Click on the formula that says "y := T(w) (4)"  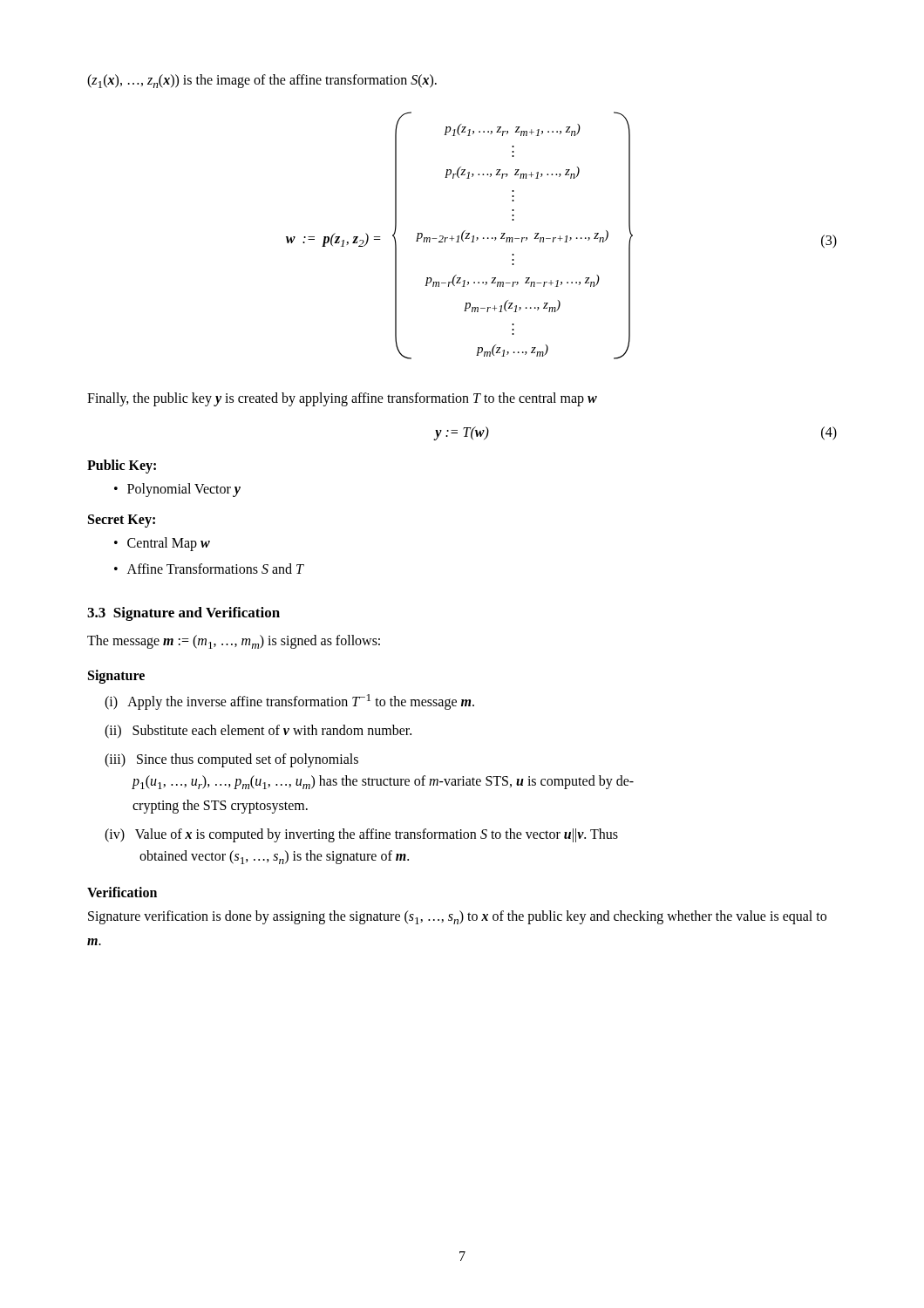476,433
